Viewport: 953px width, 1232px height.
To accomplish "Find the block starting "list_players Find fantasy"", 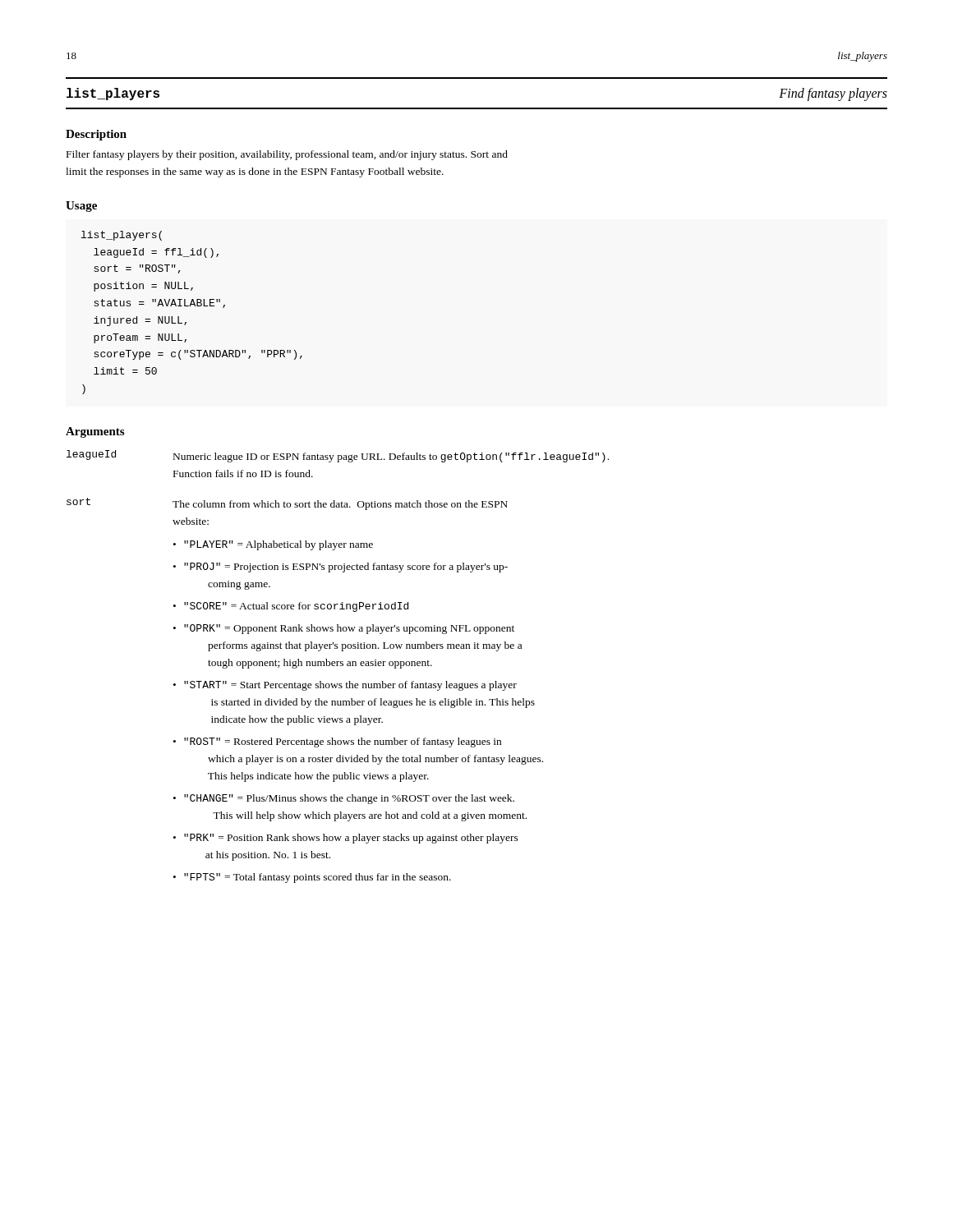I will (x=108, y=94).
